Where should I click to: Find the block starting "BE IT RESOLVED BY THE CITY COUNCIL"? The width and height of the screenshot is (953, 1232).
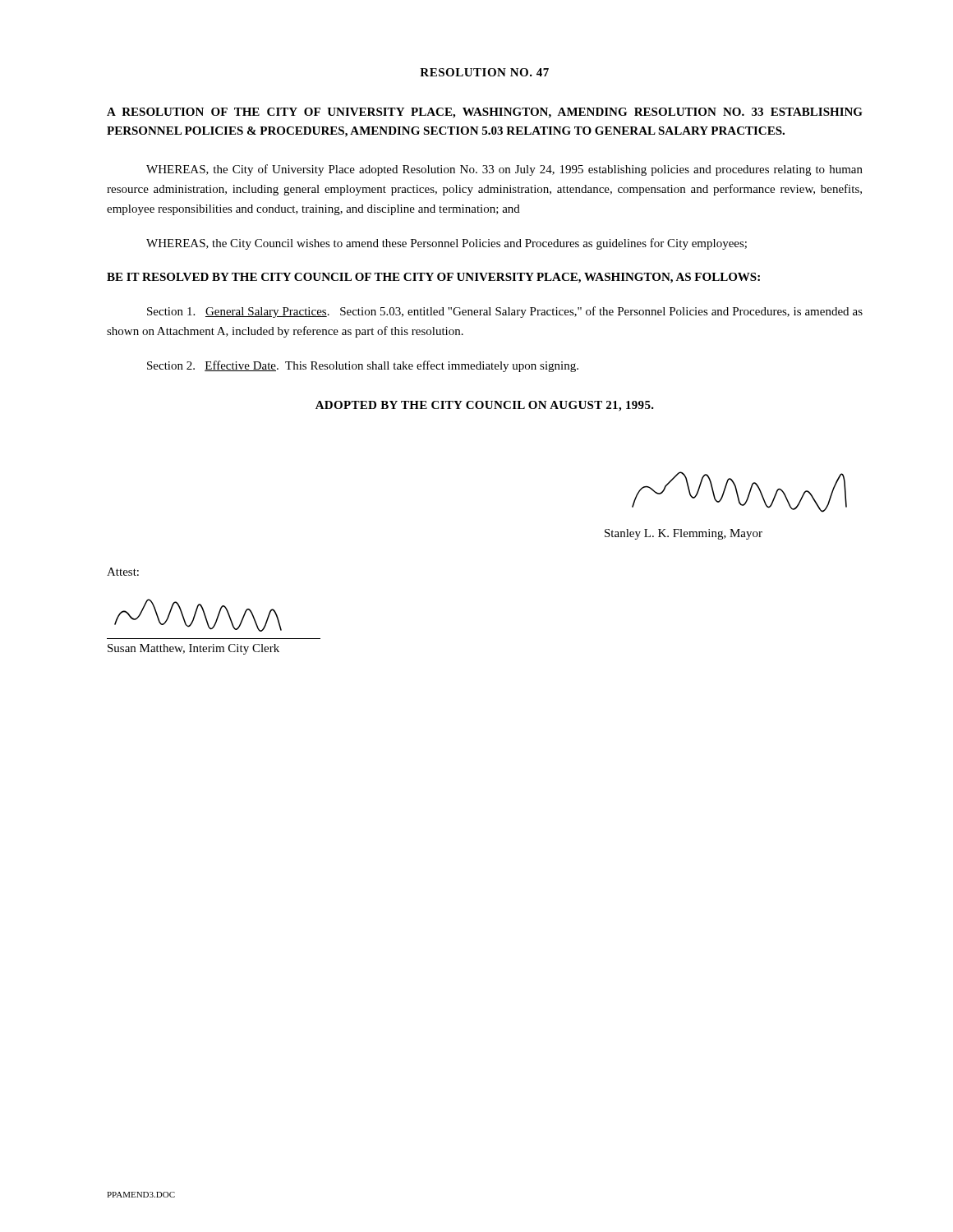point(434,276)
